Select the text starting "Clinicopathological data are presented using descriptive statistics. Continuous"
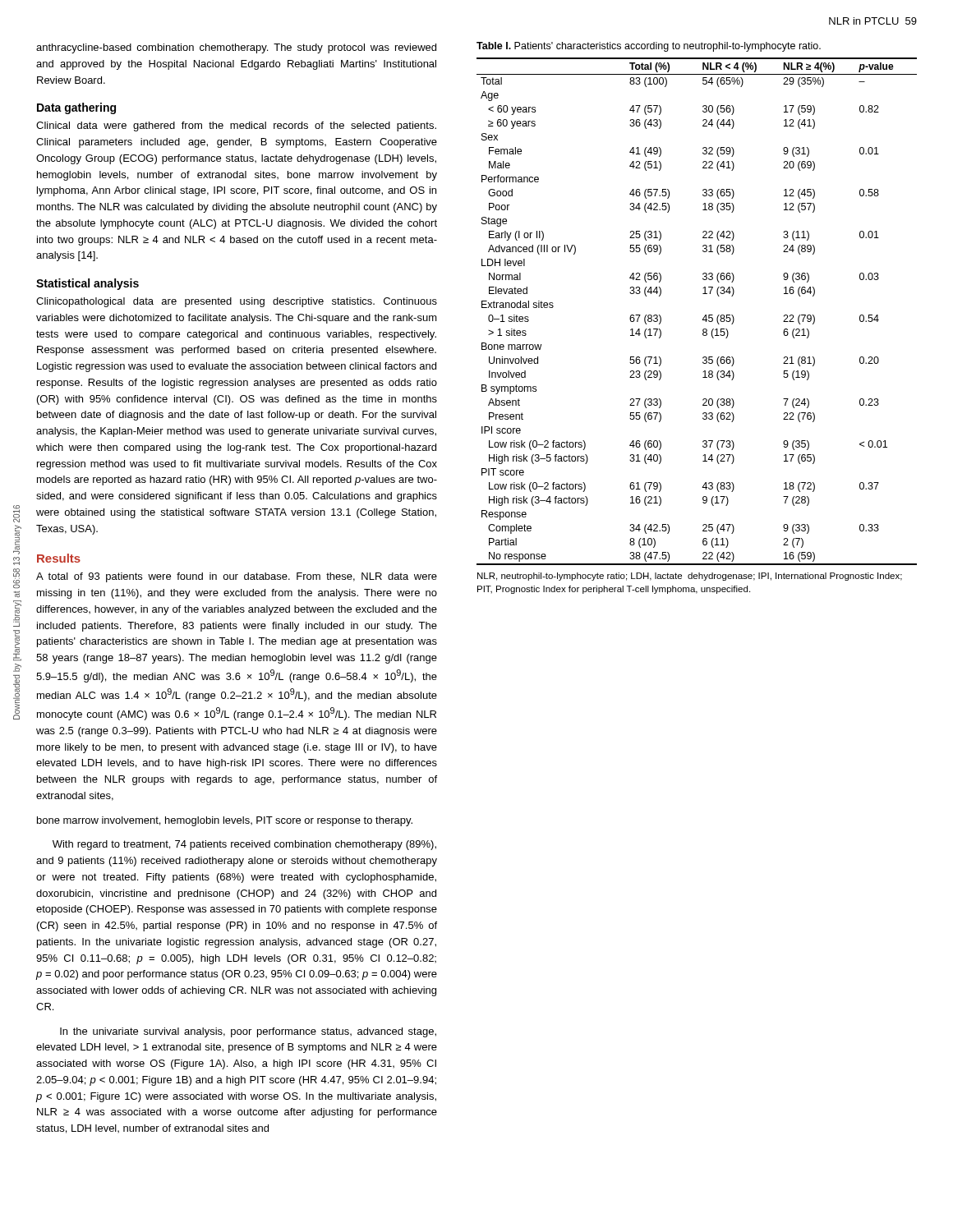This screenshot has height=1232, width=953. click(x=237, y=415)
